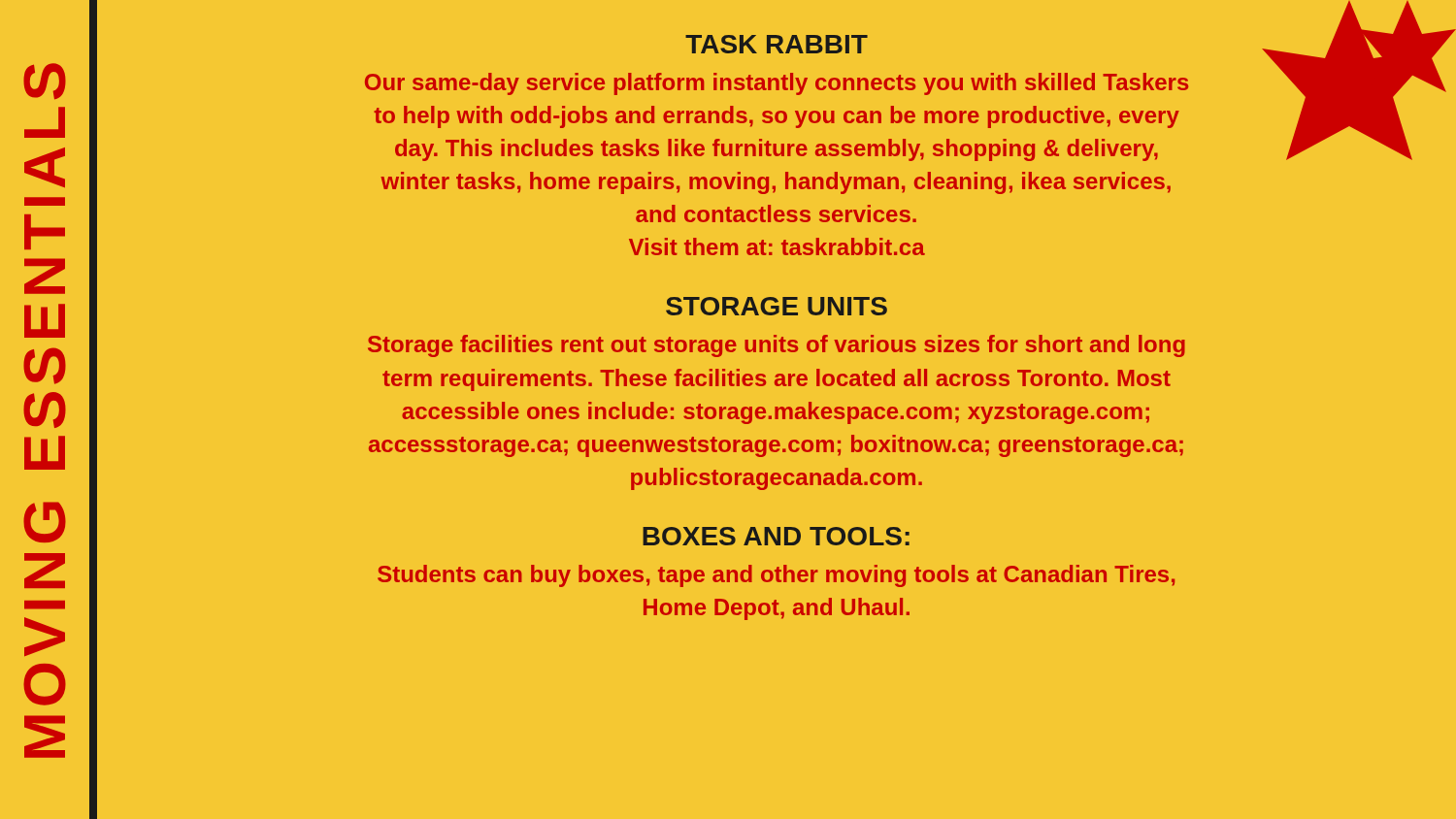Image resolution: width=1456 pixels, height=819 pixels.
Task: Click on the text block starting "Students can buy boxes,"
Action: coord(777,590)
